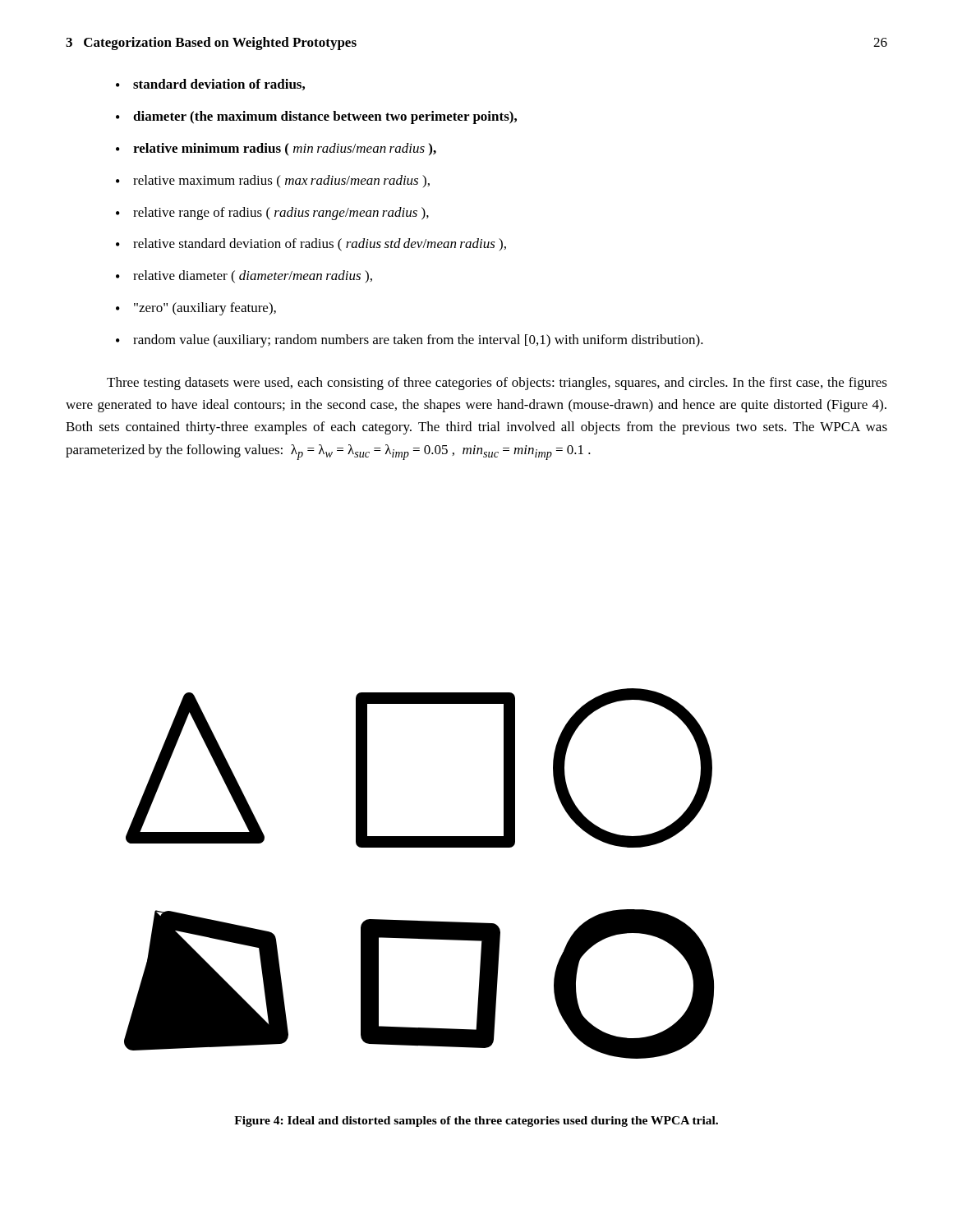
Task: Select the text starting "• relative minimum"
Action: 276,149
